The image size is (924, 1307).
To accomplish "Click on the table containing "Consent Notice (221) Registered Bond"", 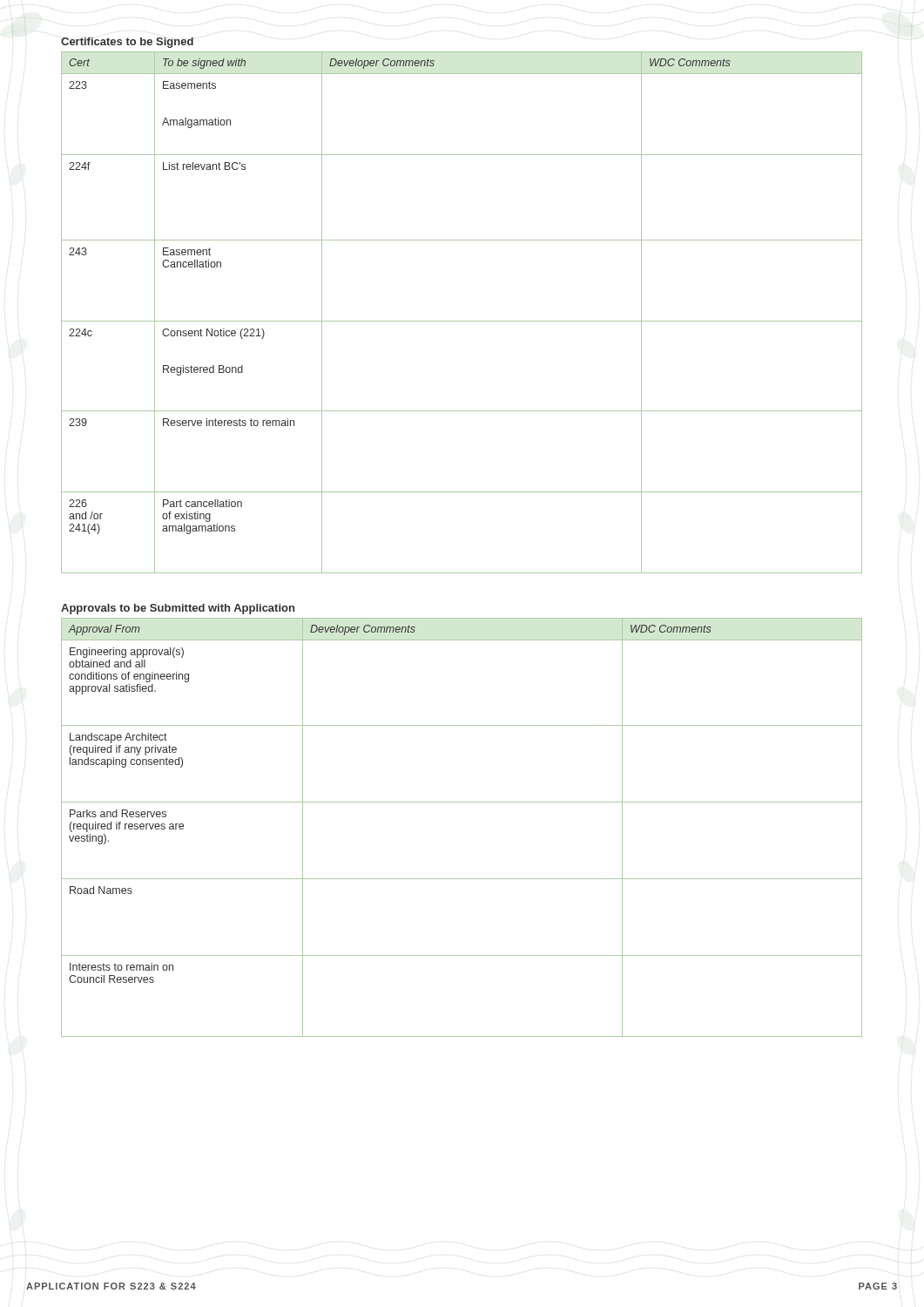I will tap(462, 312).
